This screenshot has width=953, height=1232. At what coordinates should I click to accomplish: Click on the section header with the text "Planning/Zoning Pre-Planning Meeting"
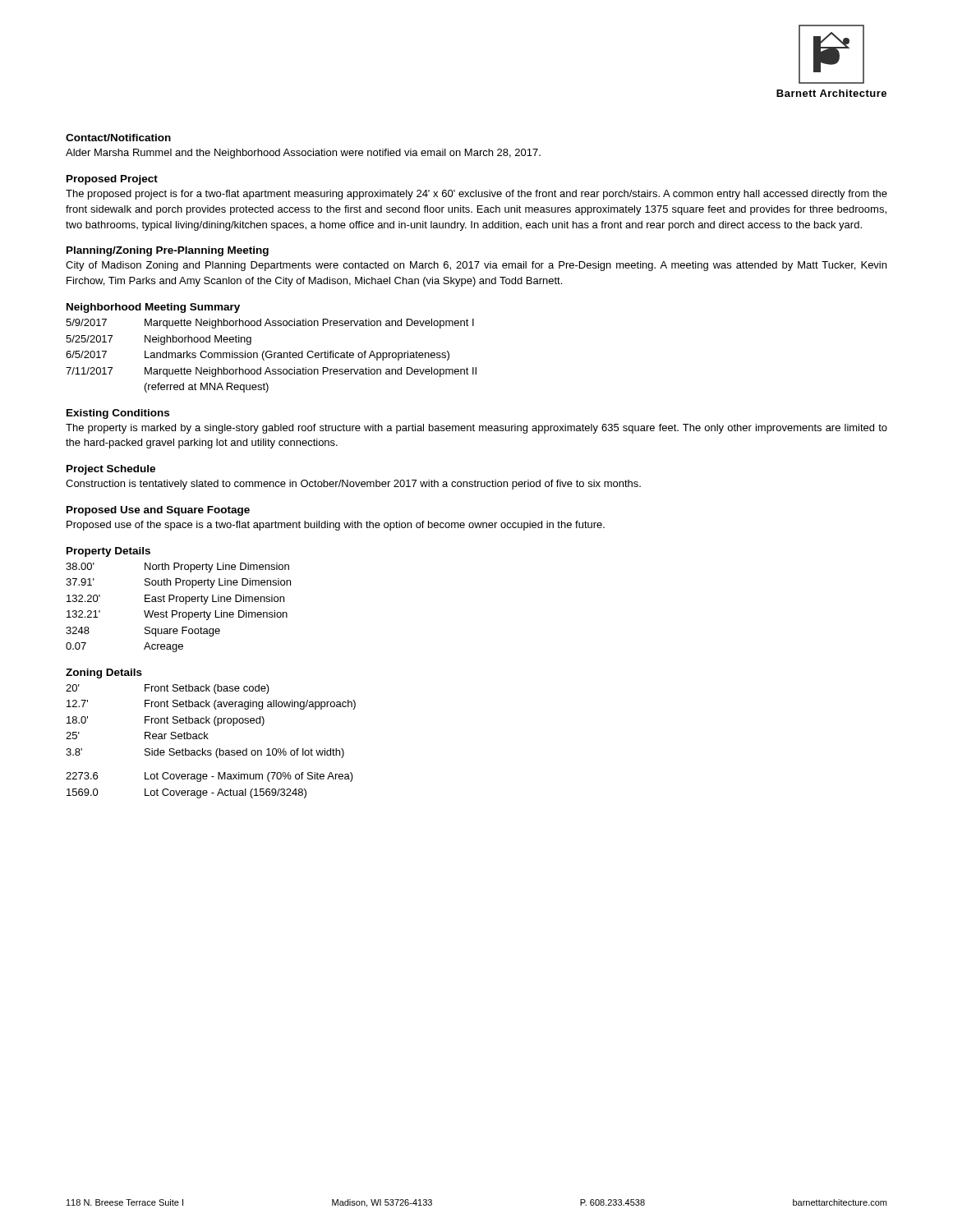[167, 250]
